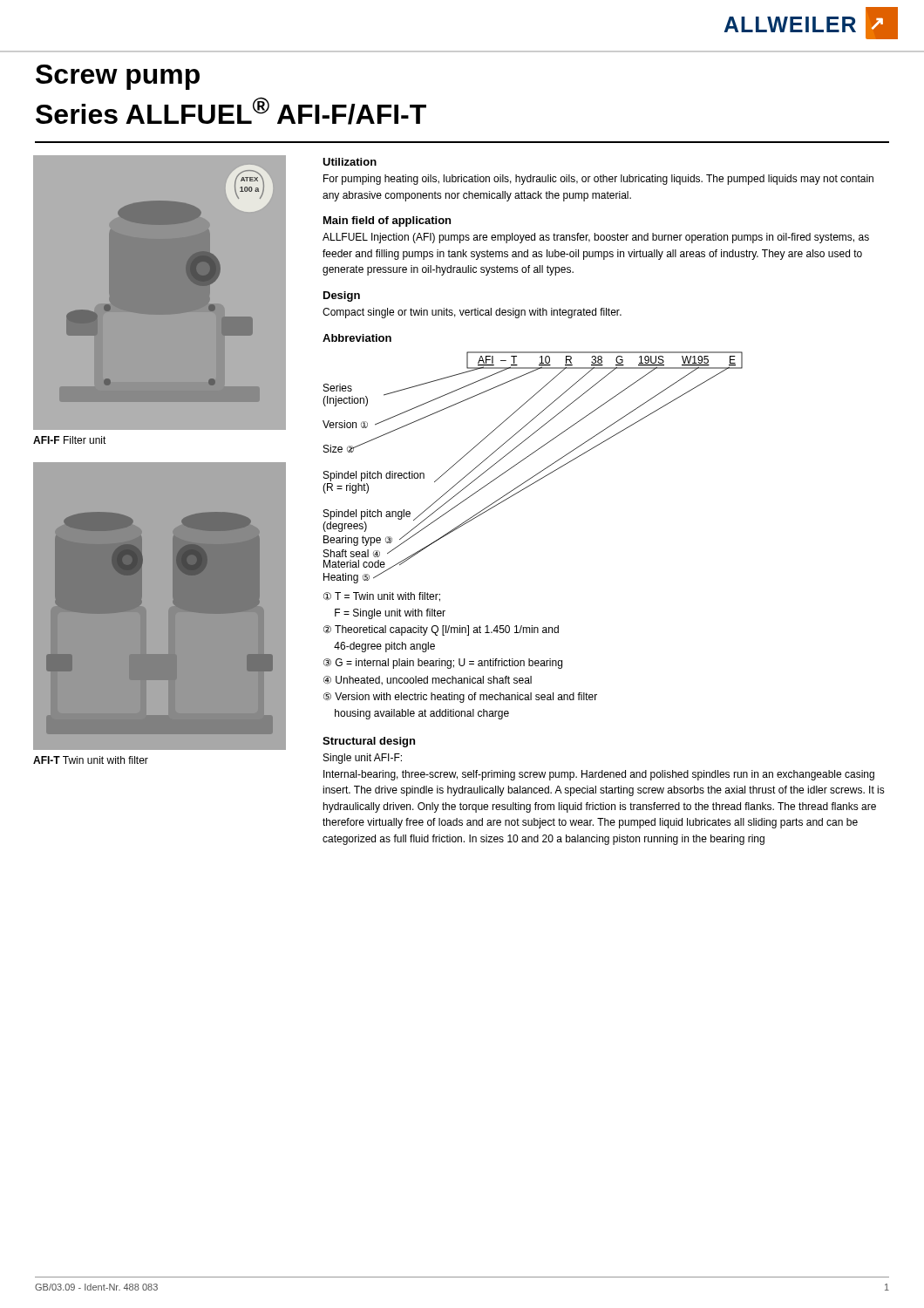Locate the text block that reads "ALLFUEL Injection (AFI) pumps are employed as"
This screenshot has width=924, height=1308.
[596, 254]
